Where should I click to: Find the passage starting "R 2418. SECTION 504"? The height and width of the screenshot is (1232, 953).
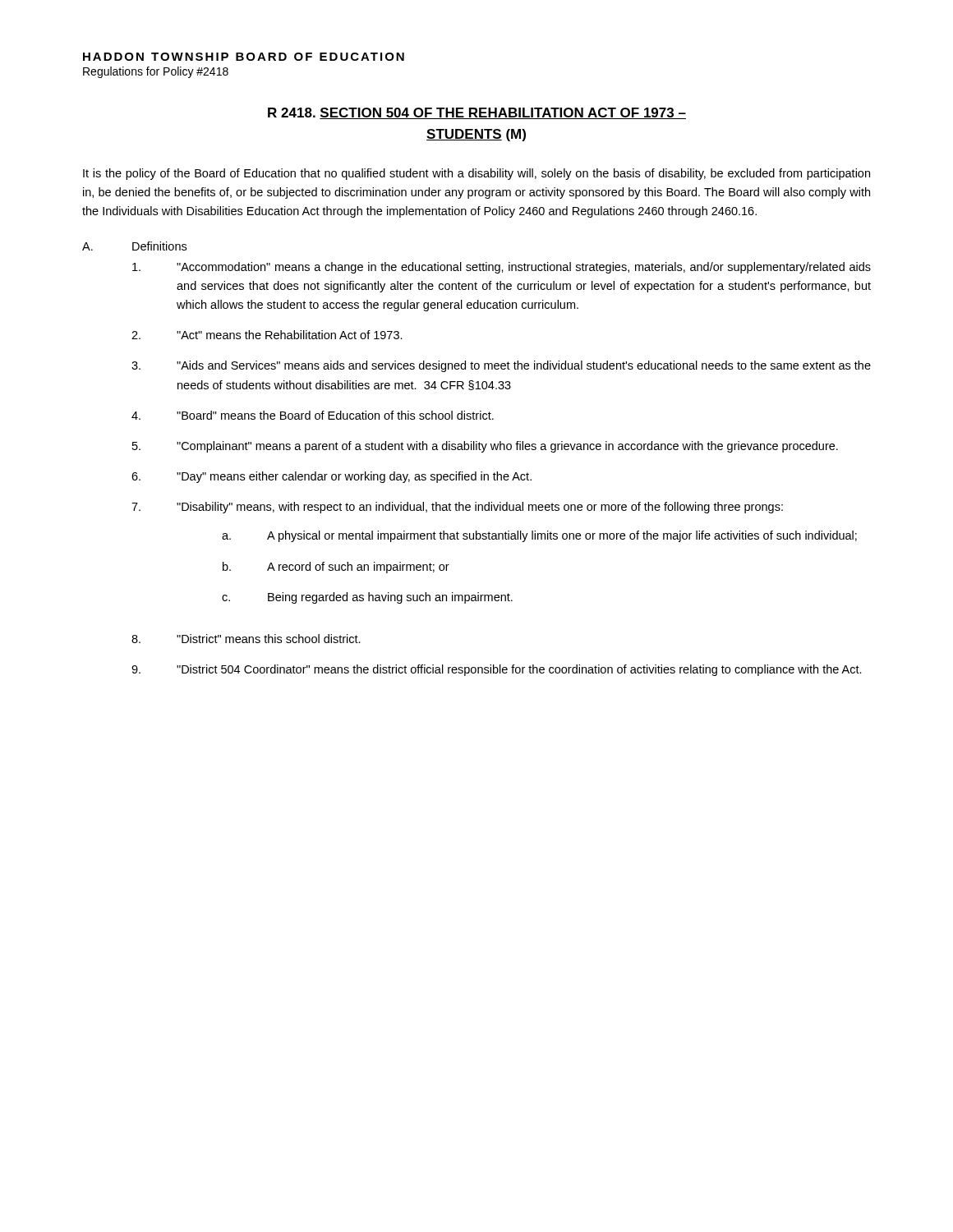pos(476,123)
